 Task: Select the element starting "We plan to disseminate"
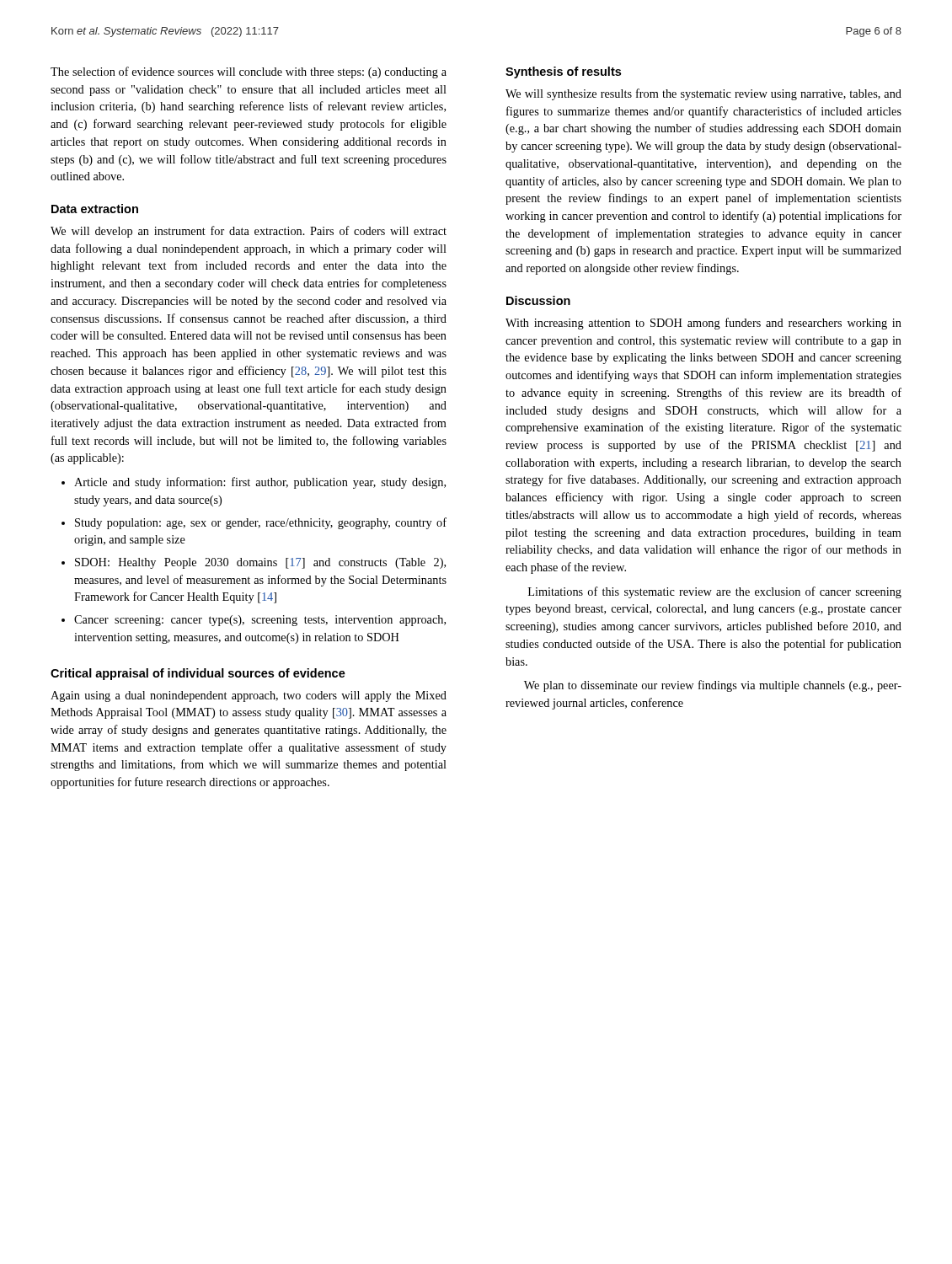703,694
